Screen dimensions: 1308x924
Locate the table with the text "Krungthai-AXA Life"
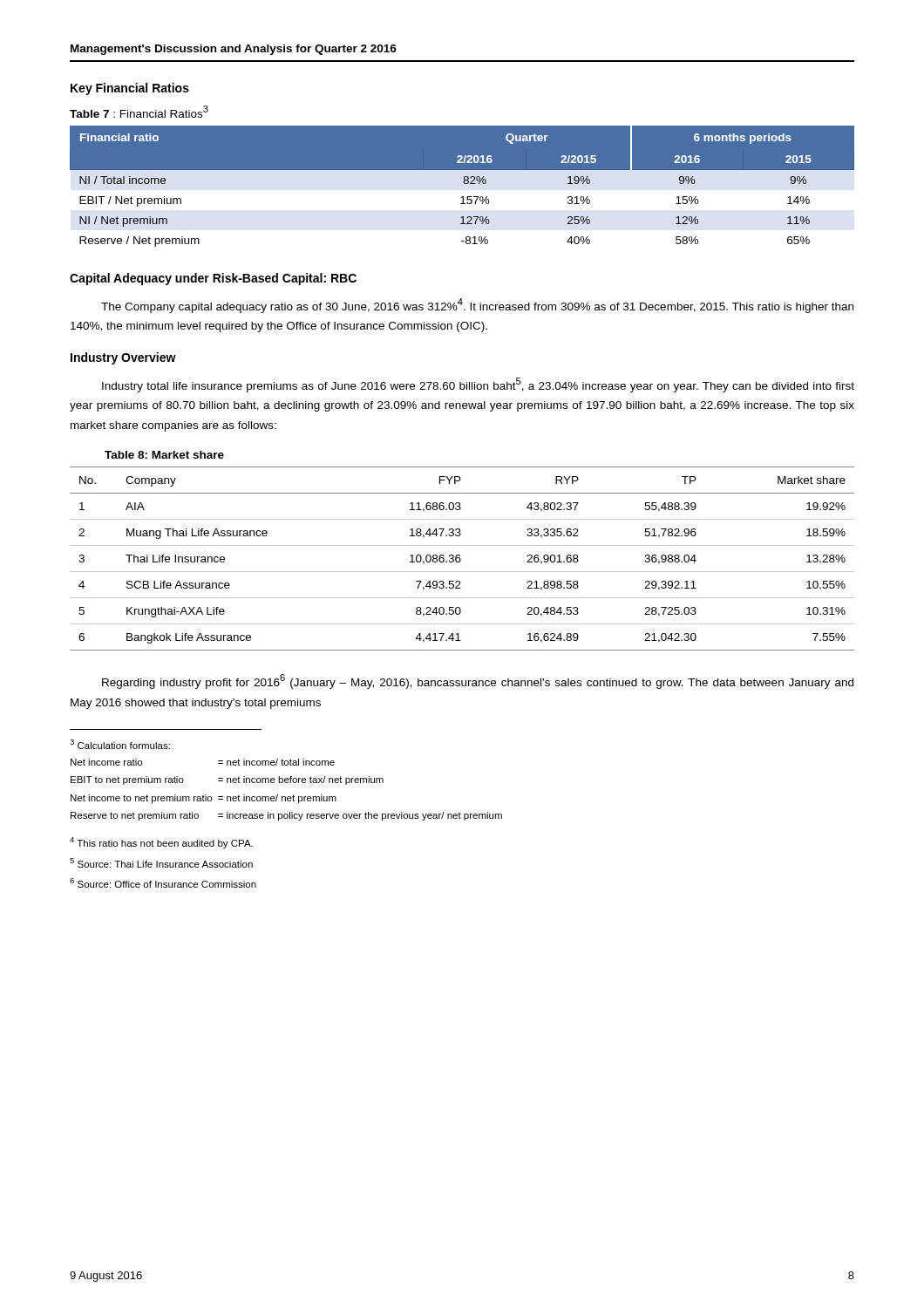coord(462,559)
